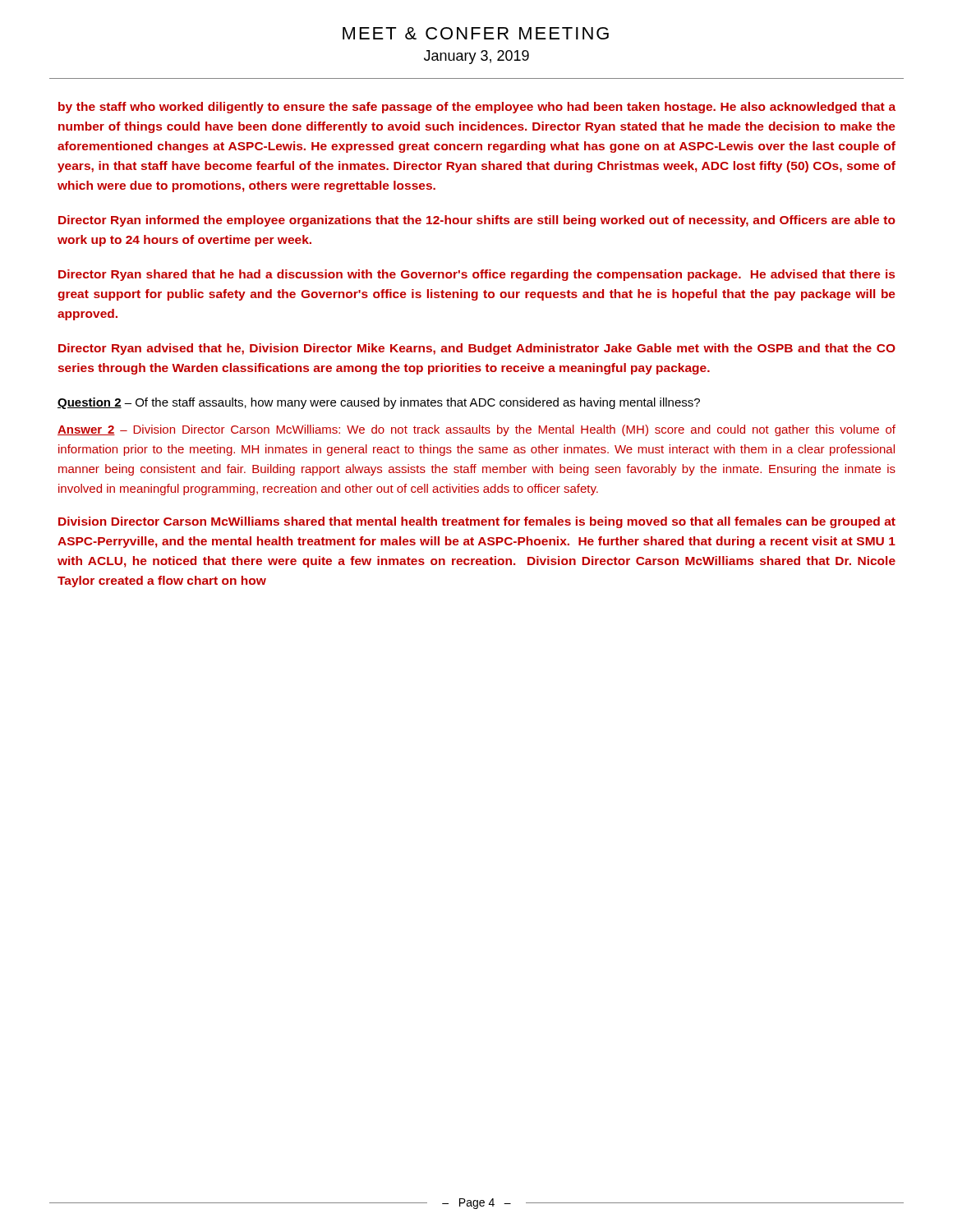This screenshot has height=1232, width=953.
Task: Click on the element starting "Answer 2 – Division Director"
Action: click(x=476, y=459)
